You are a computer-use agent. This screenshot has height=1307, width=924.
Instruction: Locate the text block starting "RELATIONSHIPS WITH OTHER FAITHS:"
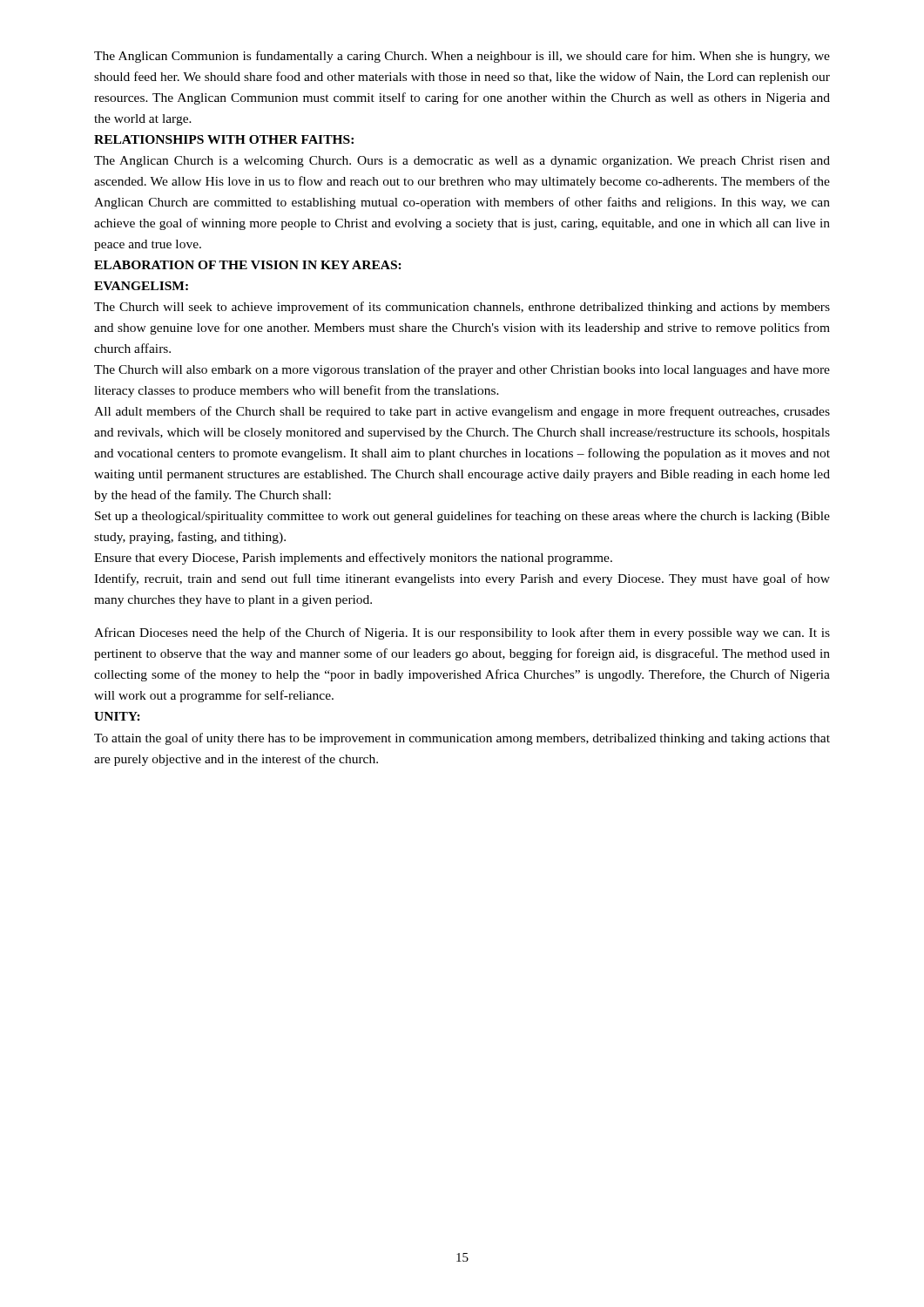(224, 139)
